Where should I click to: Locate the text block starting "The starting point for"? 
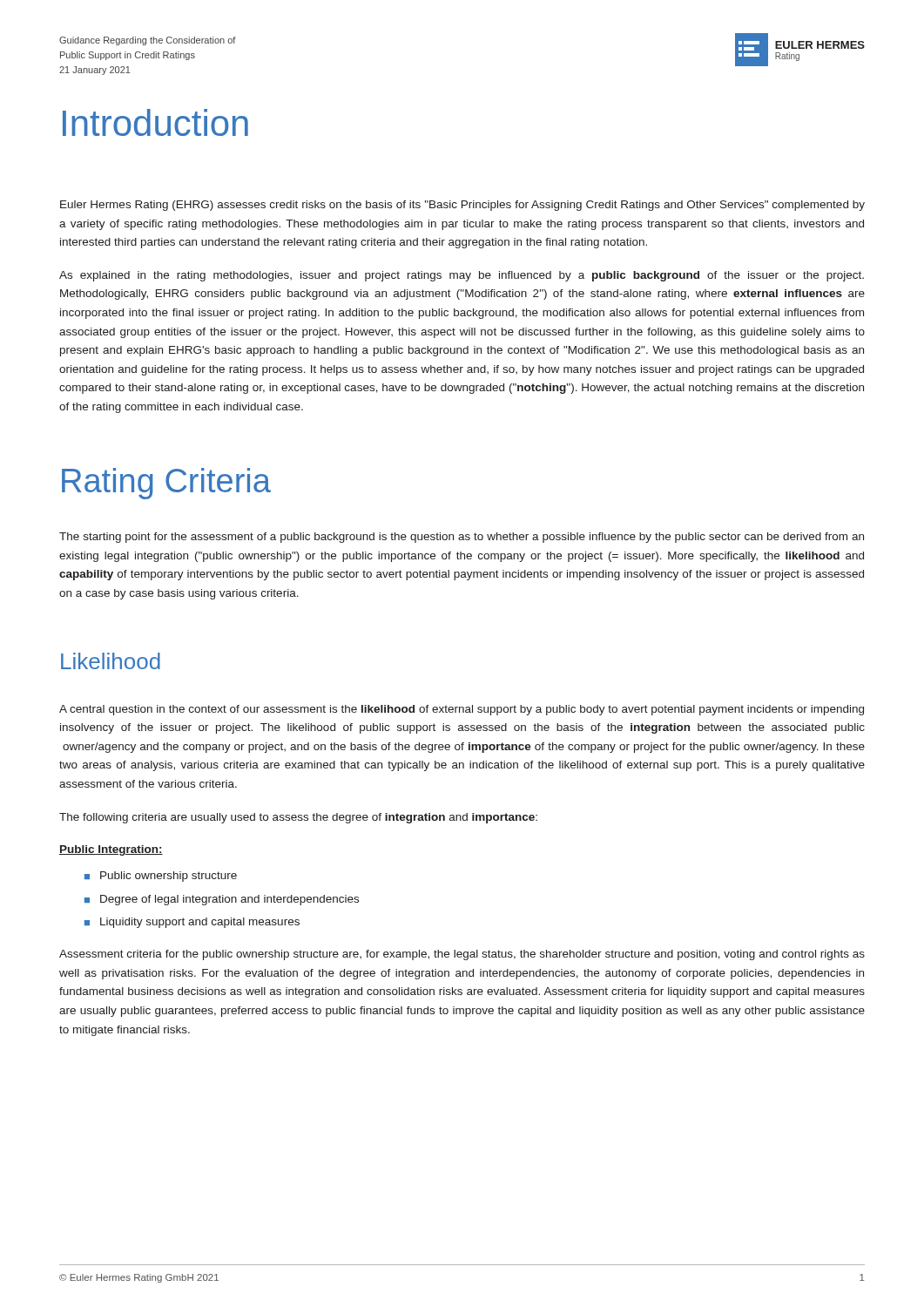click(462, 565)
